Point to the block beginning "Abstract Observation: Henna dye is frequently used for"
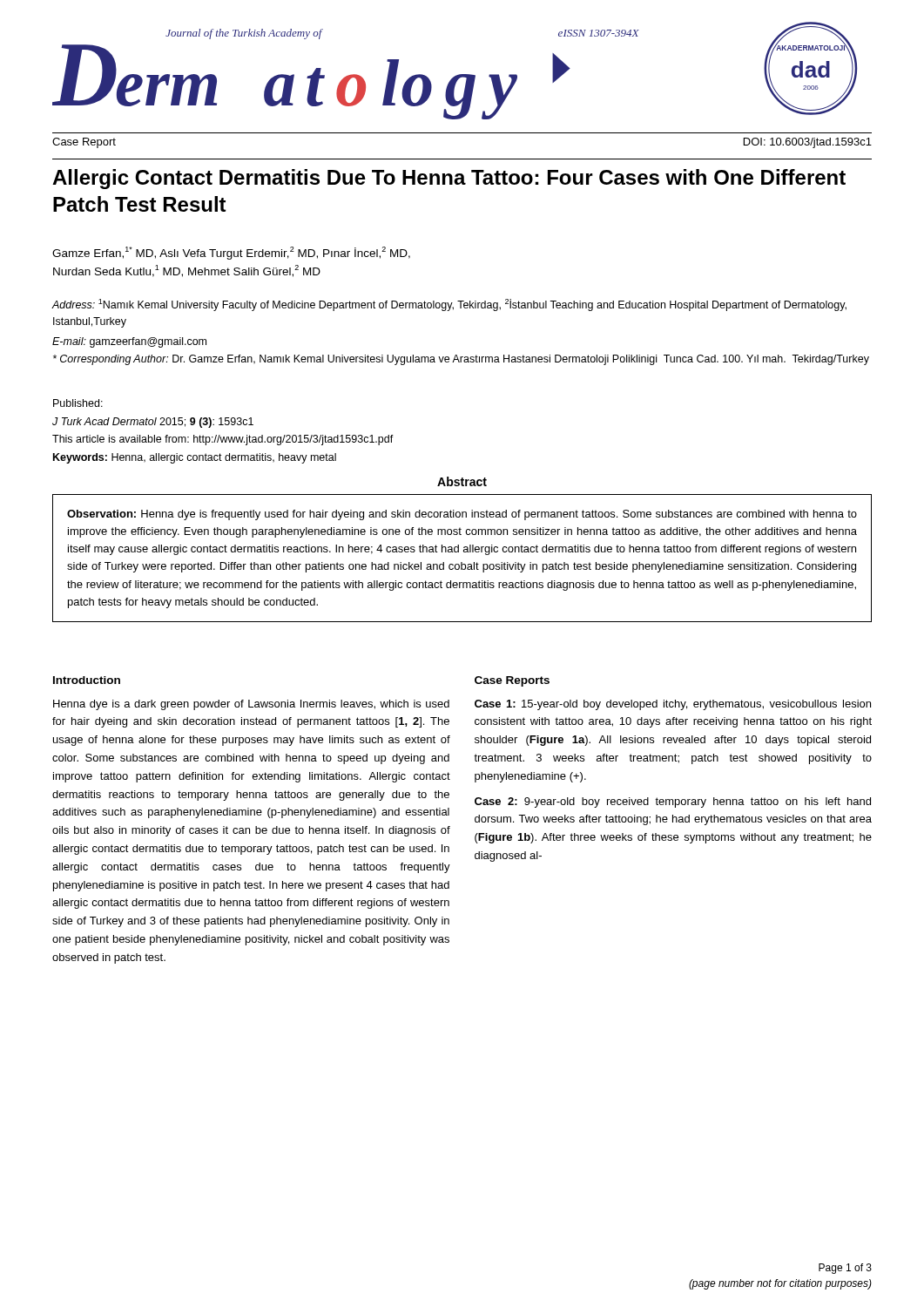 click(x=462, y=548)
